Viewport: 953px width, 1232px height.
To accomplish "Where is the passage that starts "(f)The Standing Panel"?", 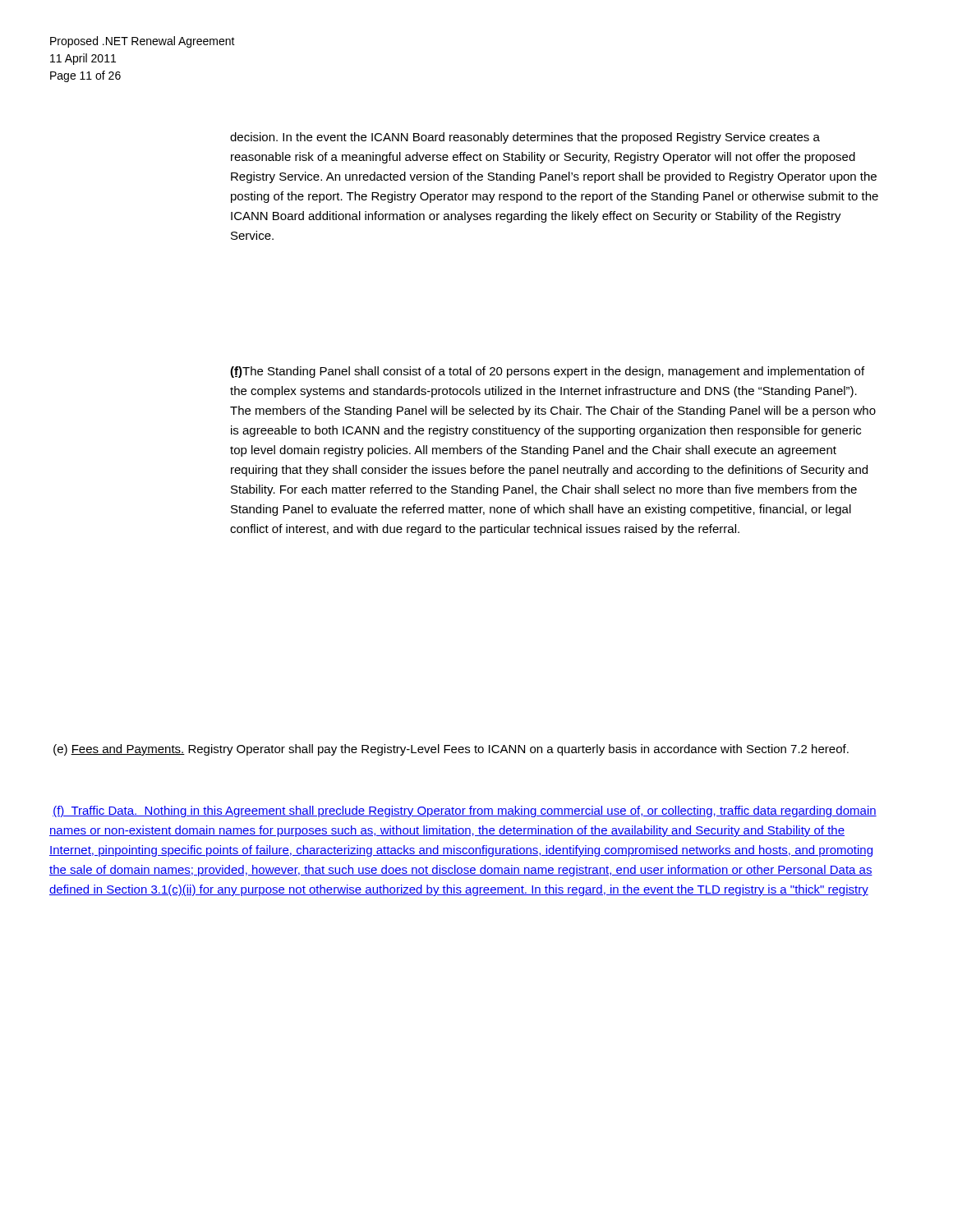I will [x=555, y=450].
